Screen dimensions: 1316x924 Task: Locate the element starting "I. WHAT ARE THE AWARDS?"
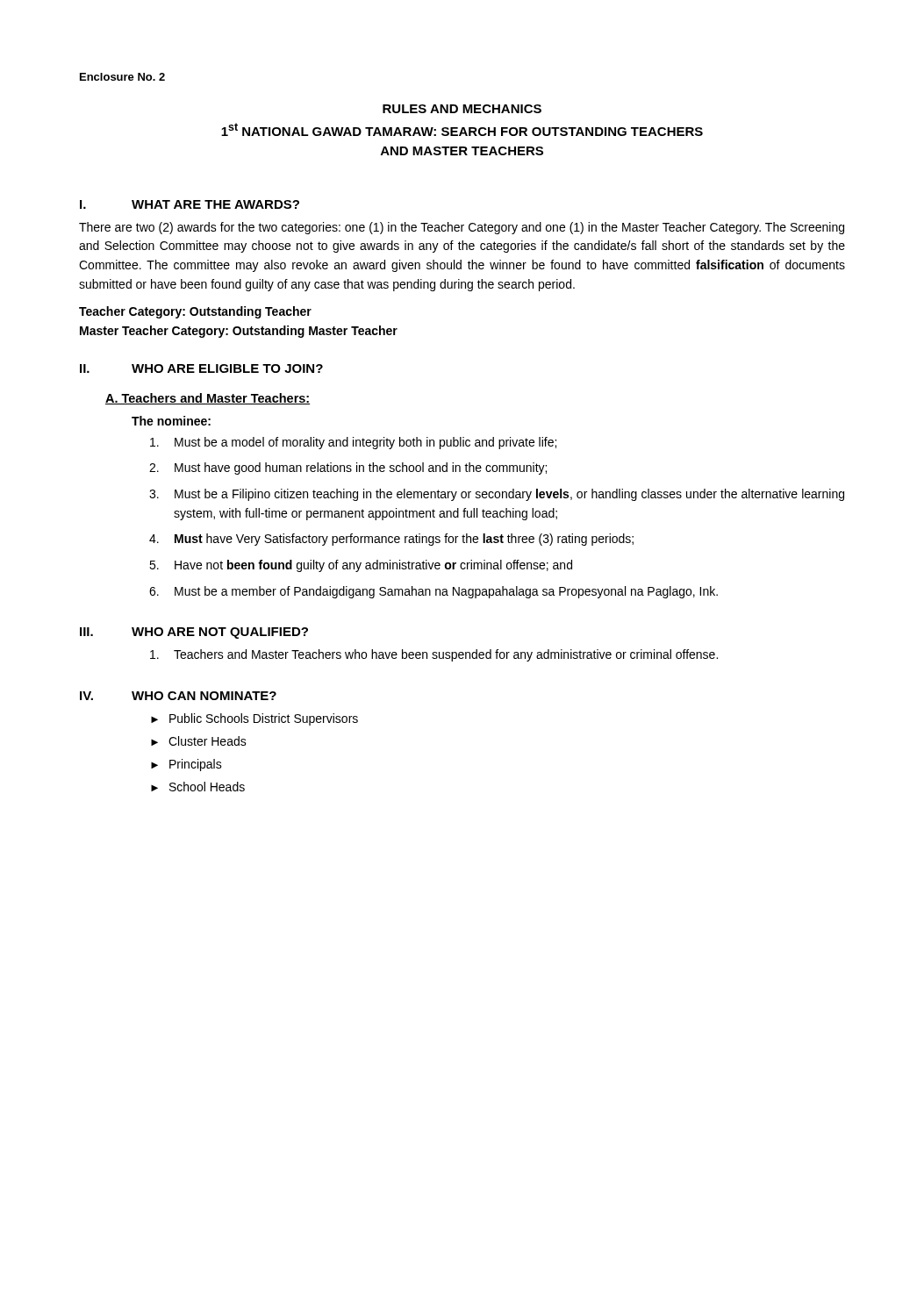click(x=190, y=204)
